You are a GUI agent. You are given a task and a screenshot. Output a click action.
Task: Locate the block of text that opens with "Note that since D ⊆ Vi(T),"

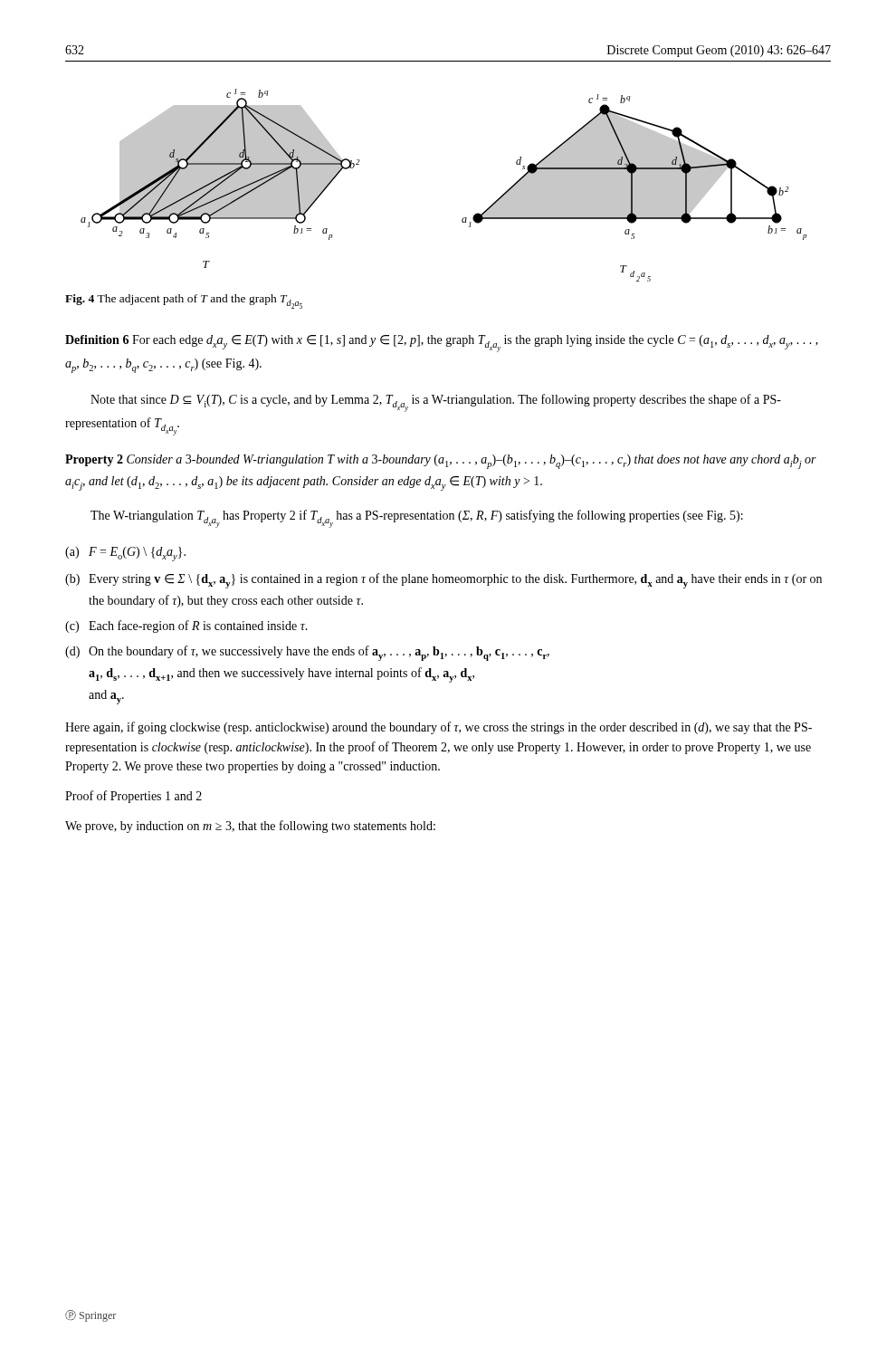(423, 414)
